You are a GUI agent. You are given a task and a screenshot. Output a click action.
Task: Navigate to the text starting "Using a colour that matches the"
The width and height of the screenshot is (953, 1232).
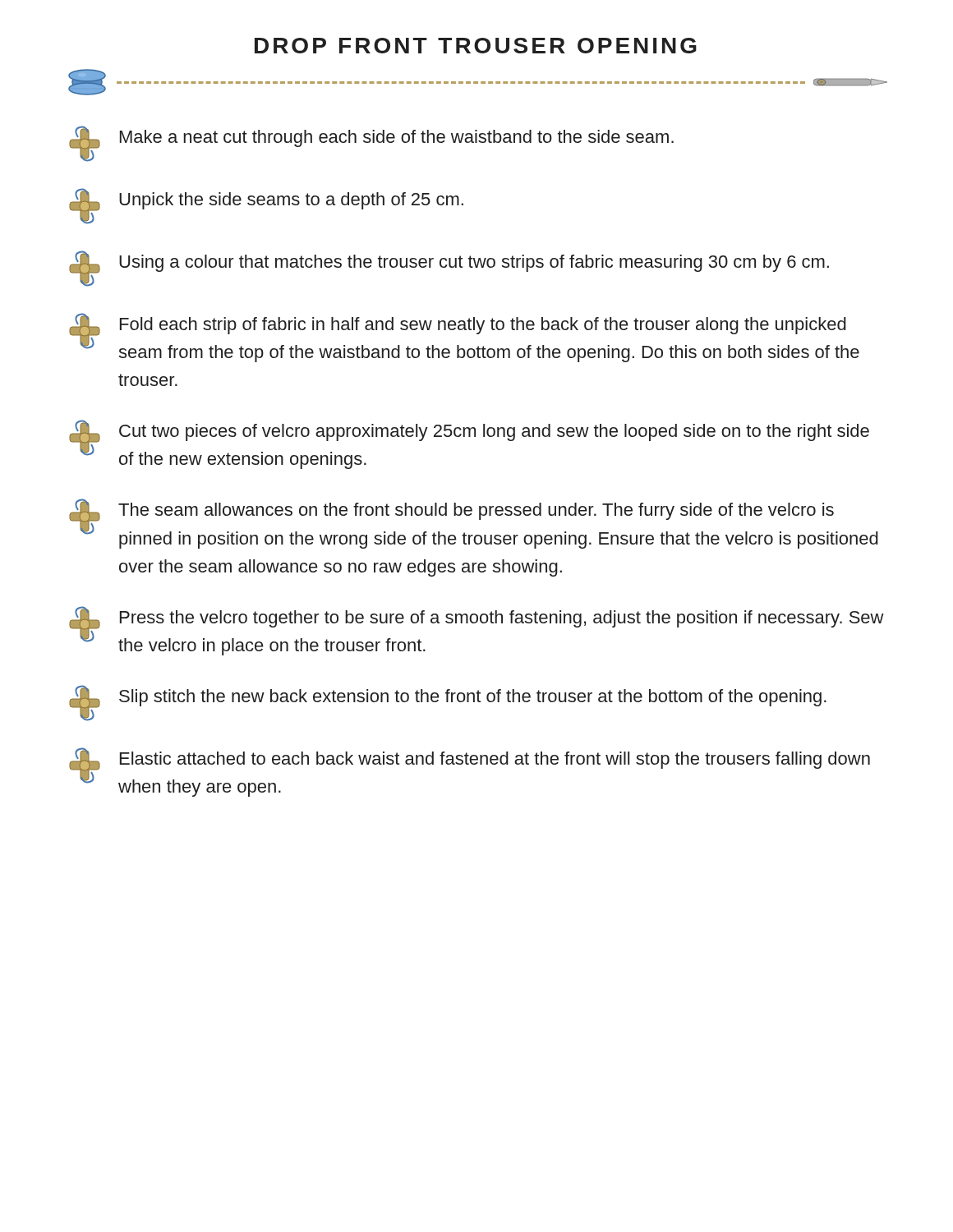coord(476,268)
